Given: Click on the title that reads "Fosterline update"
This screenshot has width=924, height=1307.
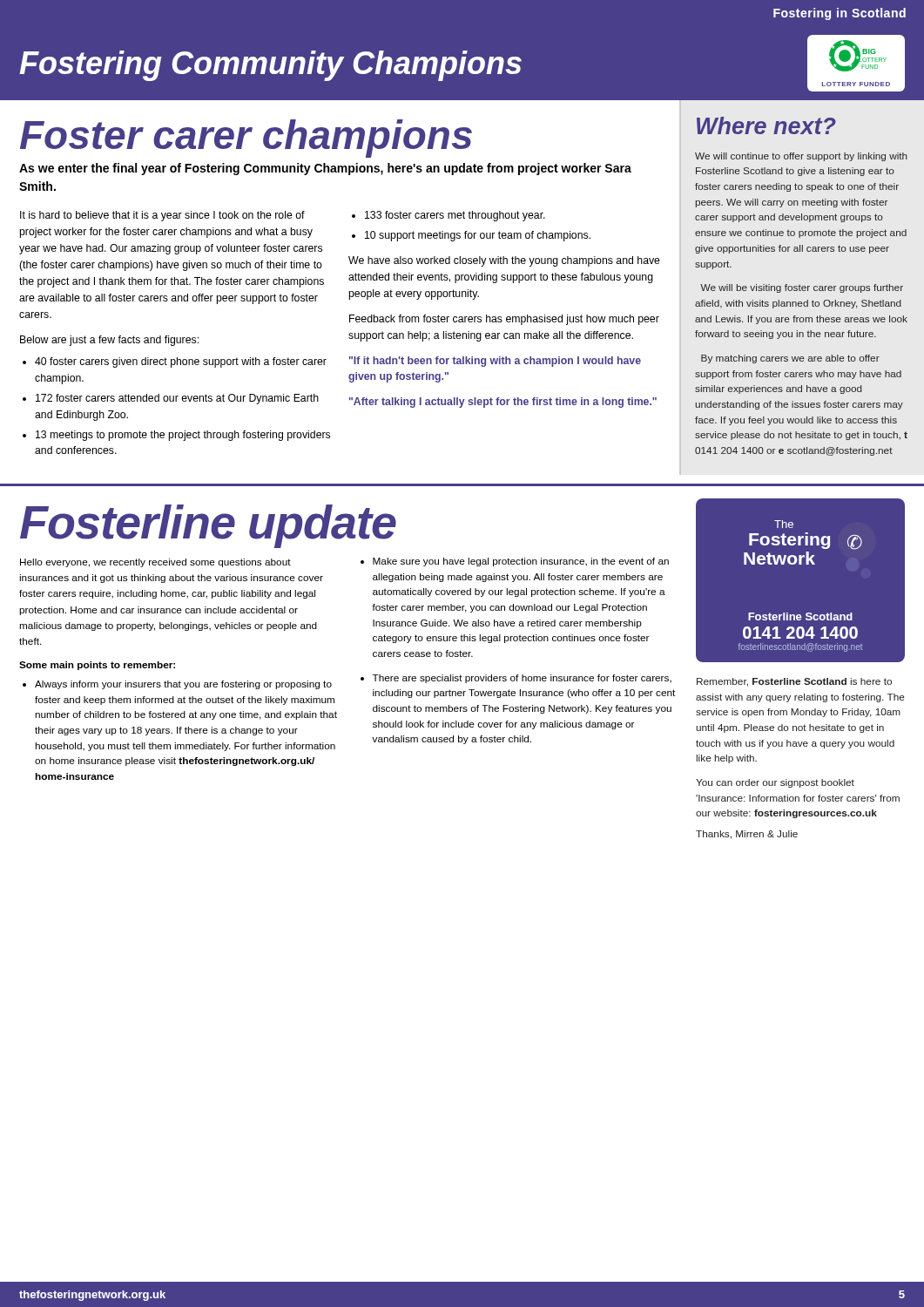Looking at the screenshot, I should tap(208, 522).
